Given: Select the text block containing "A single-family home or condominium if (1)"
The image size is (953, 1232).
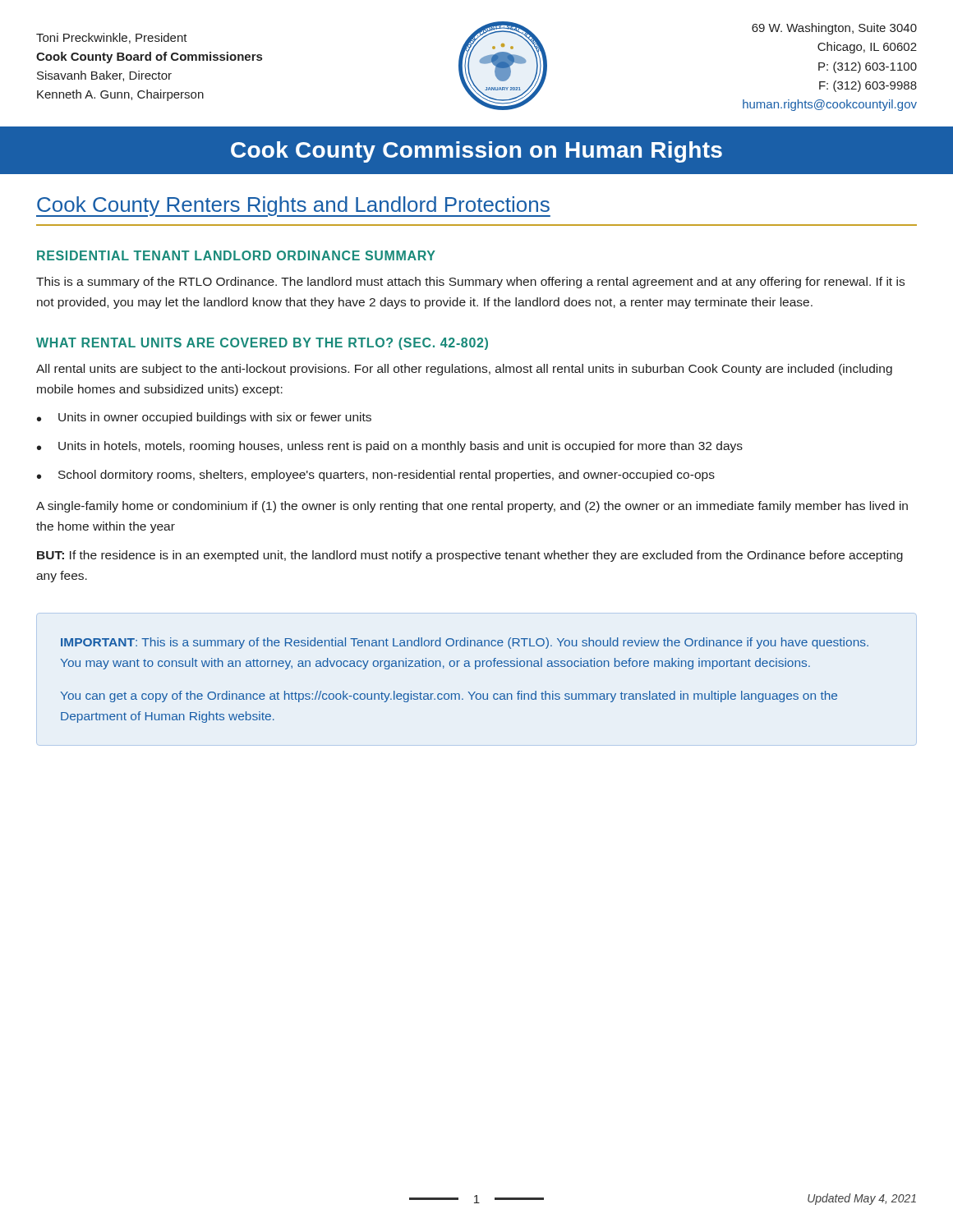Looking at the screenshot, I should coord(472,516).
